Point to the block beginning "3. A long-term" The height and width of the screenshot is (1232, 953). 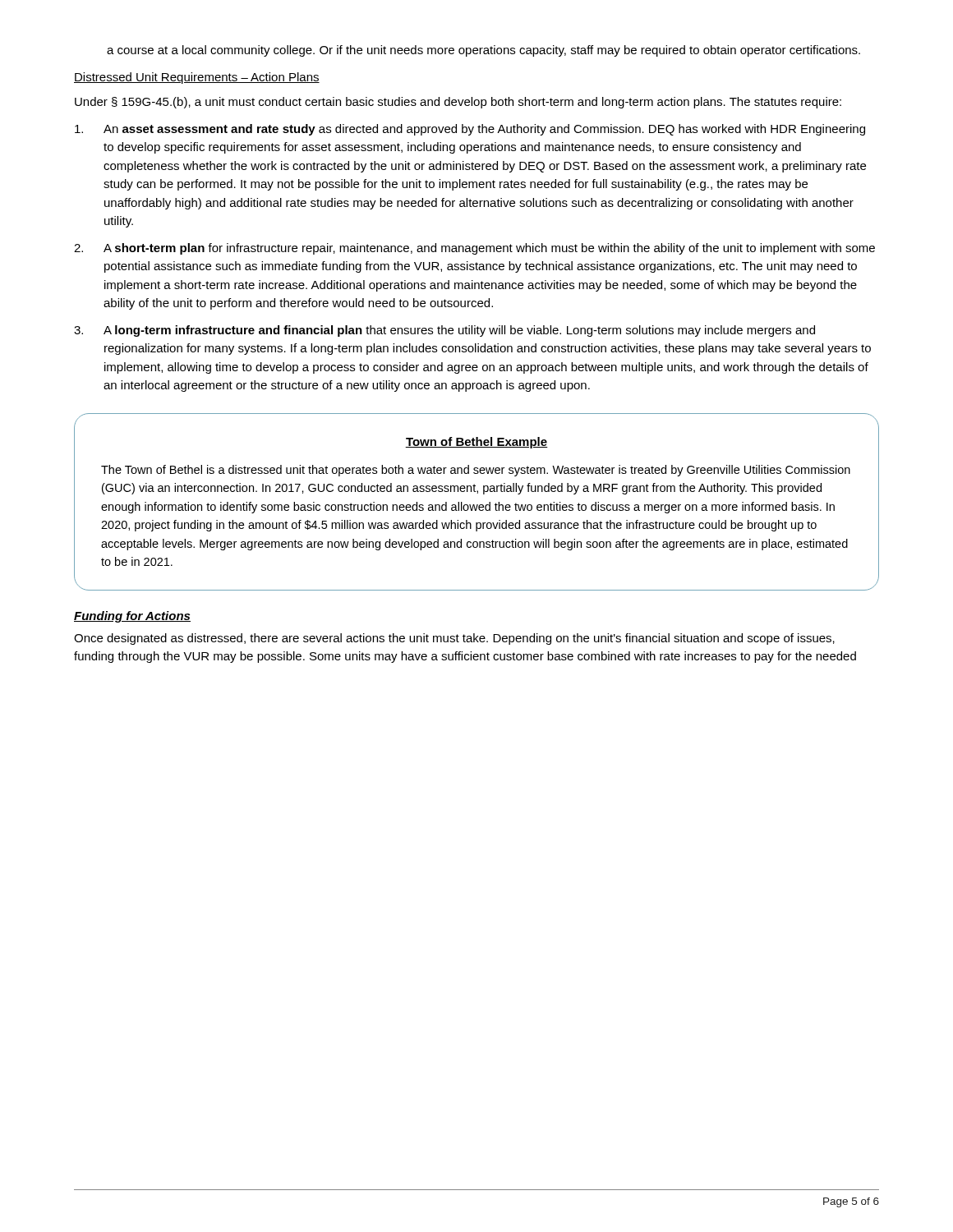click(476, 358)
